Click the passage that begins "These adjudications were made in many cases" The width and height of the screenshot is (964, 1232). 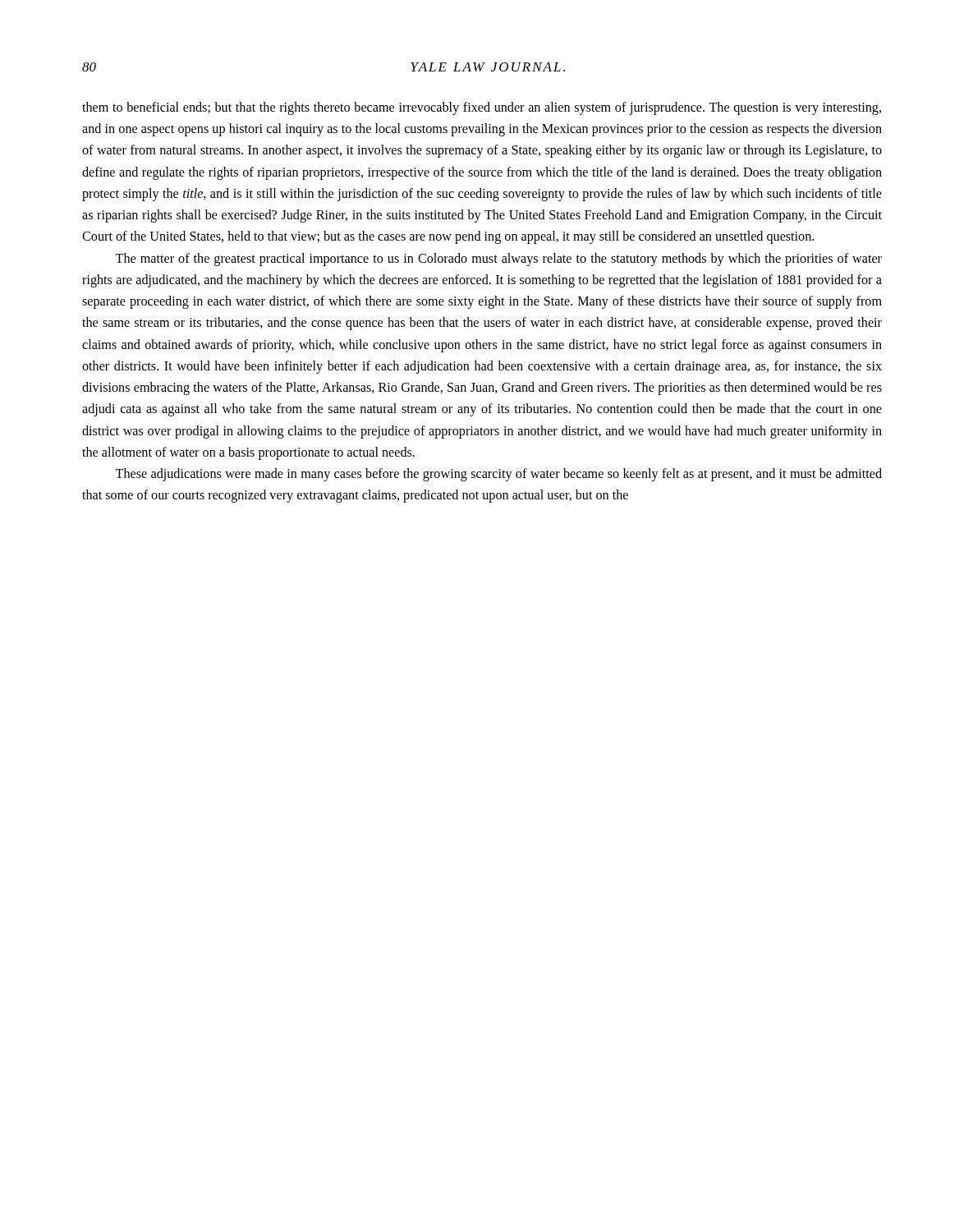pos(482,485)
